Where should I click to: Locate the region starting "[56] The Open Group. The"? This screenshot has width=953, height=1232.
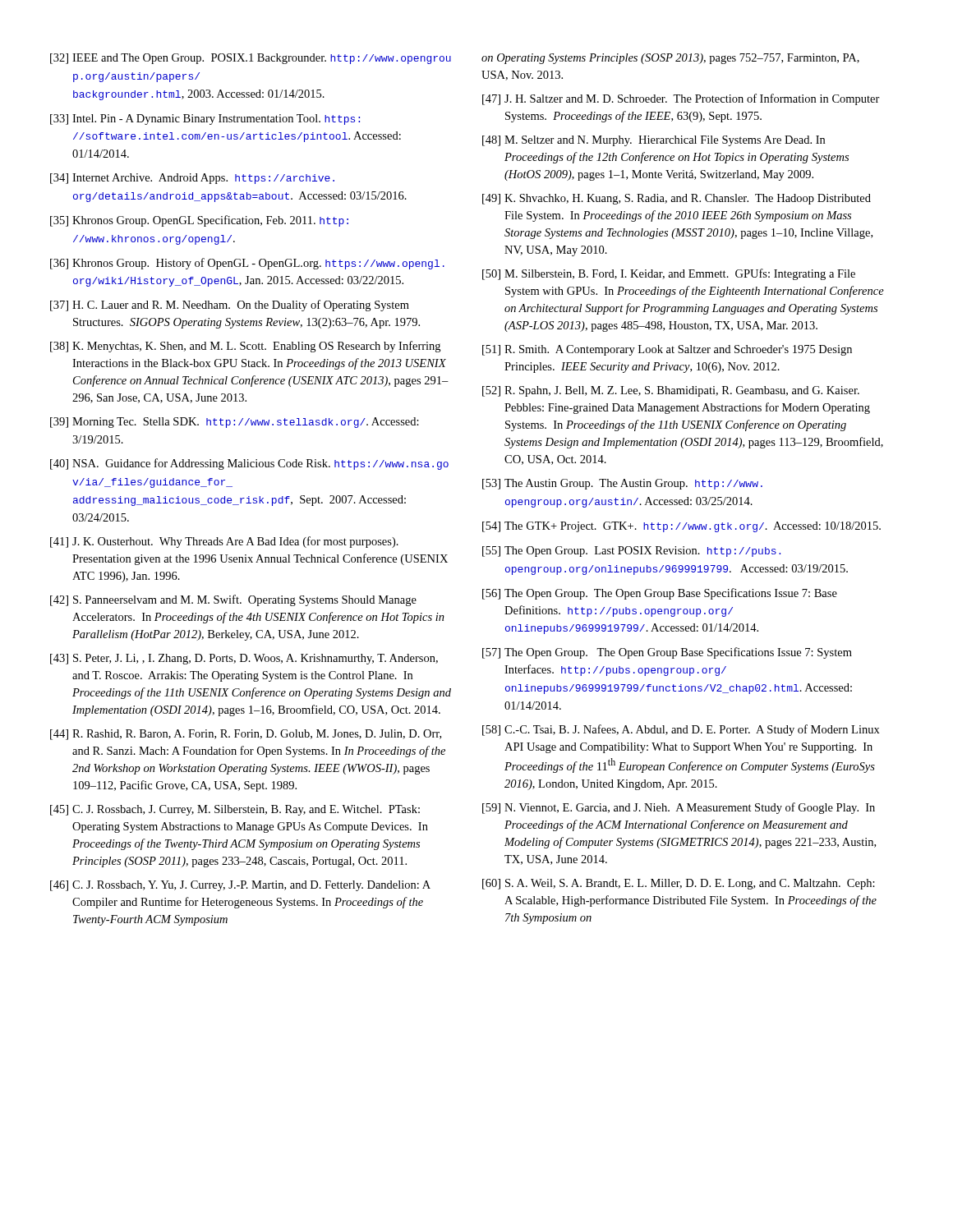point(683,611)
